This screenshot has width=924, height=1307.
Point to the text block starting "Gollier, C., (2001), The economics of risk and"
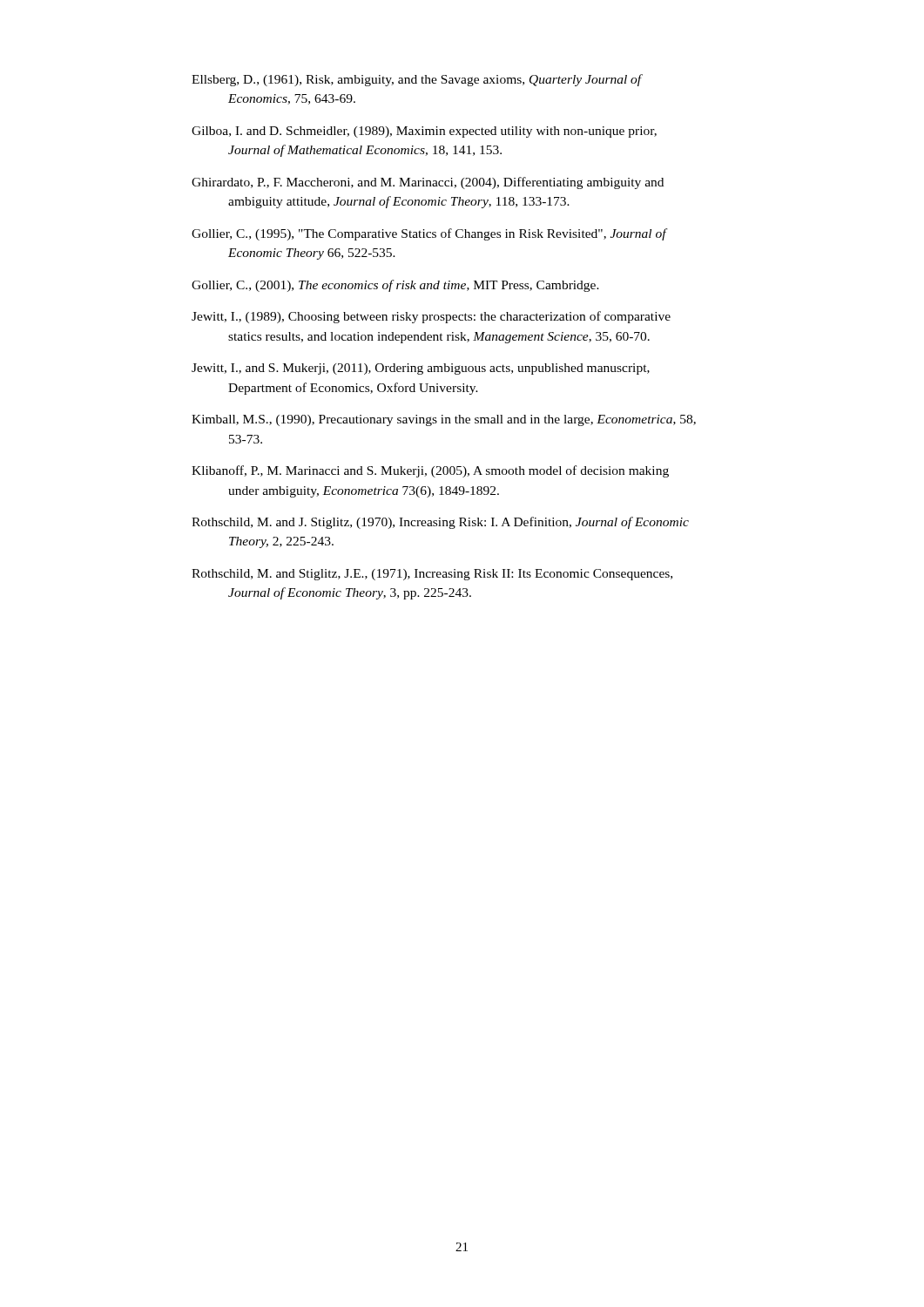[396, 284]
